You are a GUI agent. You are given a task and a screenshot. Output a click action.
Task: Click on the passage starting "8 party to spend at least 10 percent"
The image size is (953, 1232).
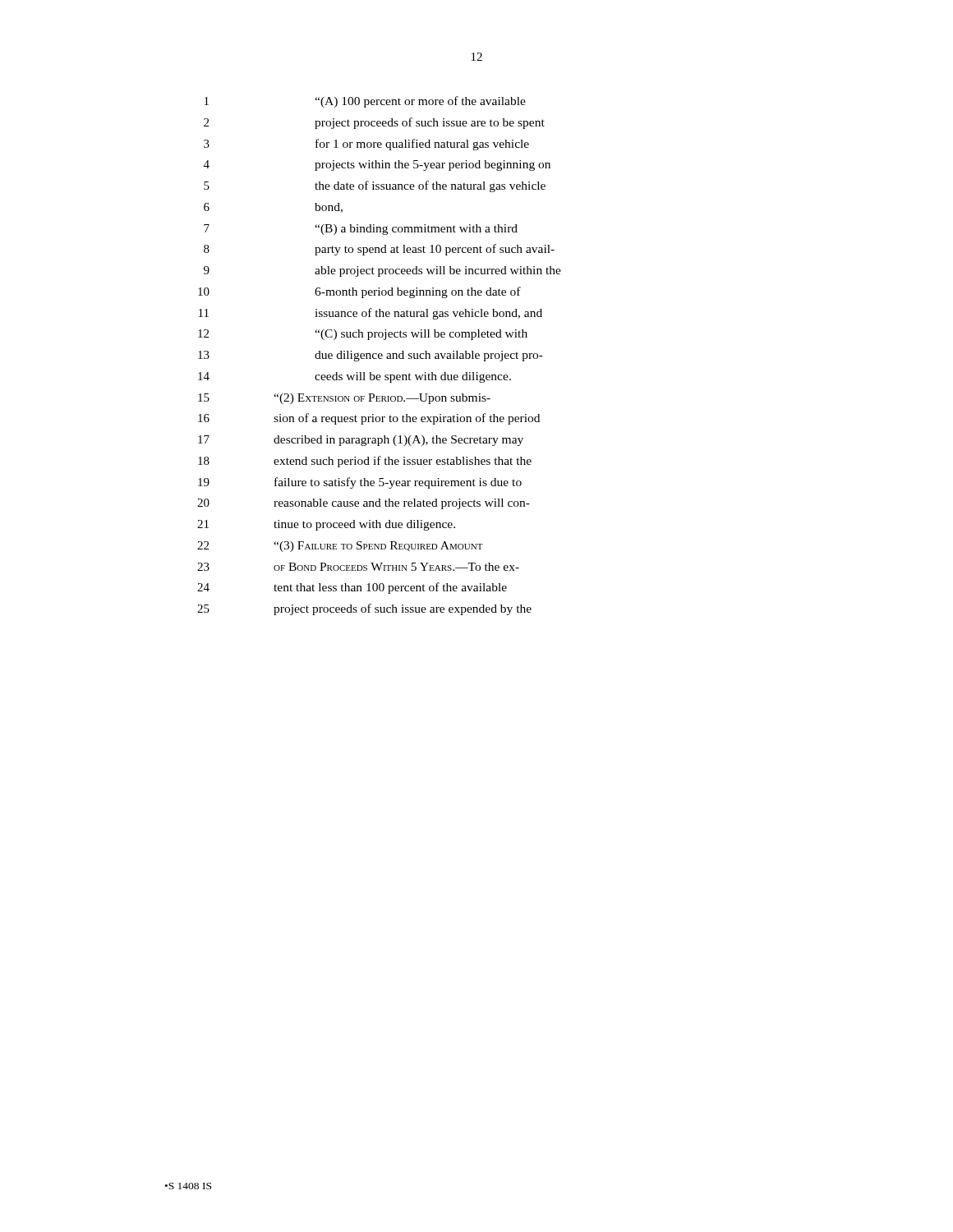pos(505,249)
